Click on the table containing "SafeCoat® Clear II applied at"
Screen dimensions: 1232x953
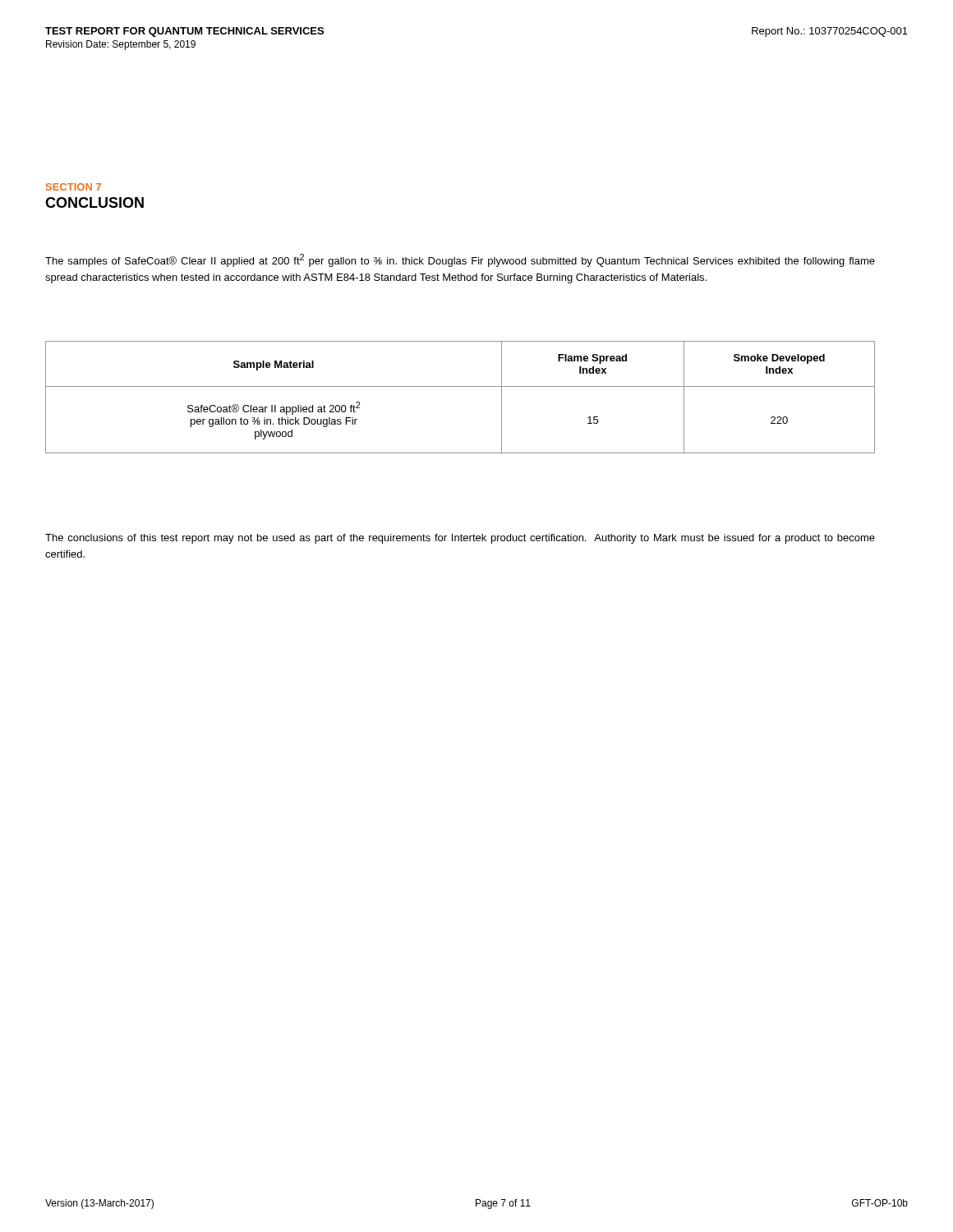[460, 397]
